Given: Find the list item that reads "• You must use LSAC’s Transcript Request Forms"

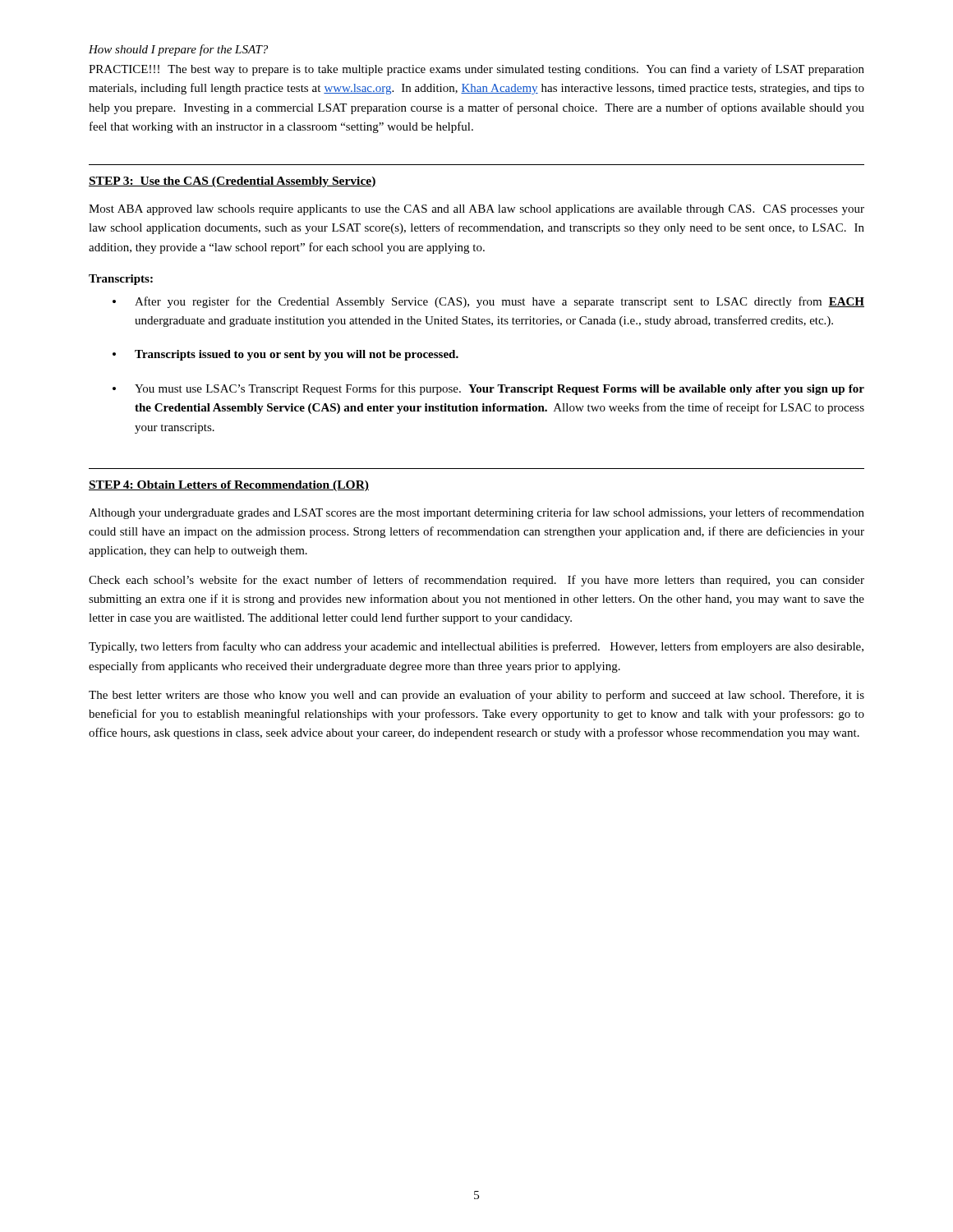Looking at the screenshot, I should [x=488, y=408].
